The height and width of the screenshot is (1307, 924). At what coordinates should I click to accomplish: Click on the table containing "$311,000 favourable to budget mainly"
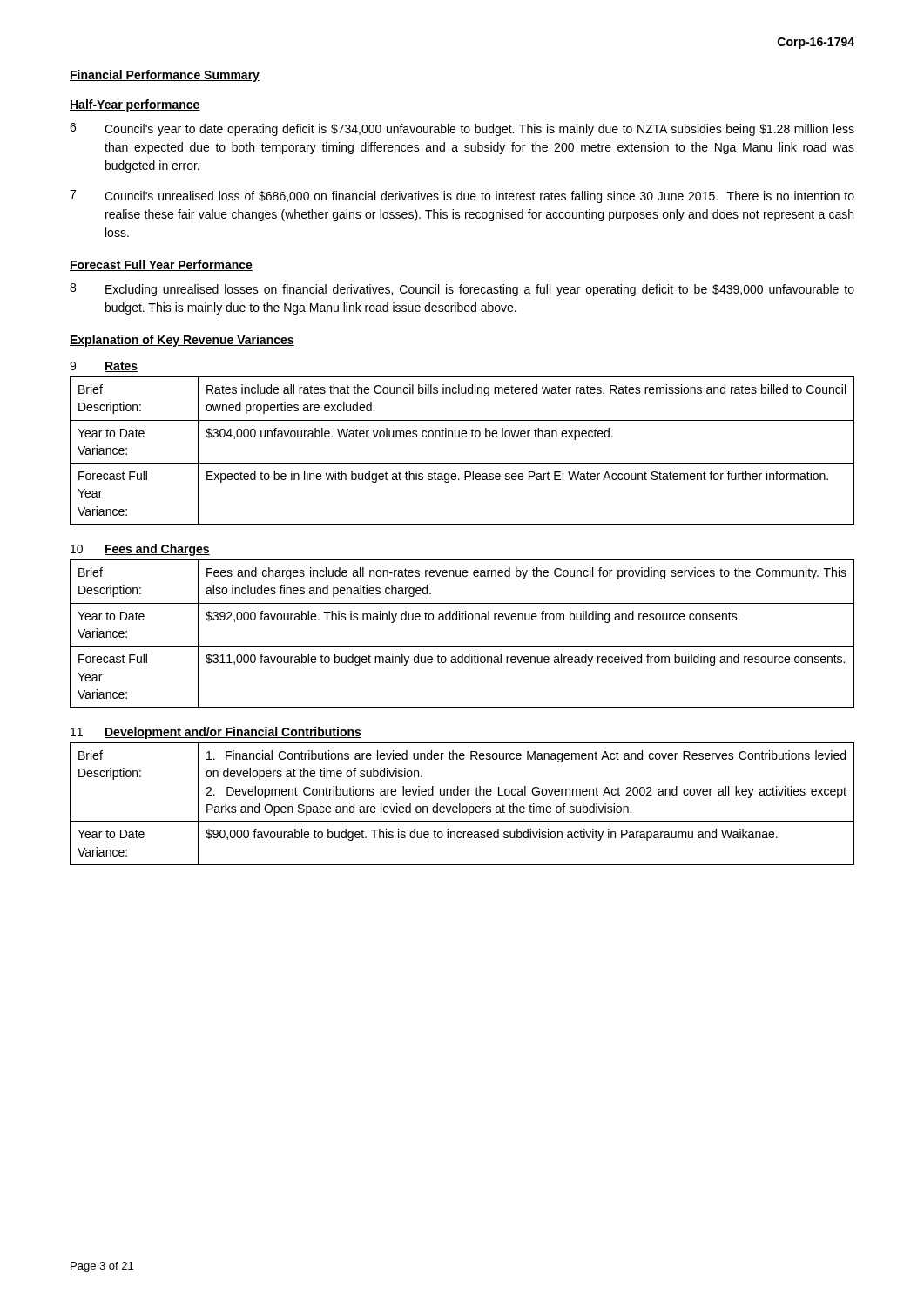(x=462, y=634)
